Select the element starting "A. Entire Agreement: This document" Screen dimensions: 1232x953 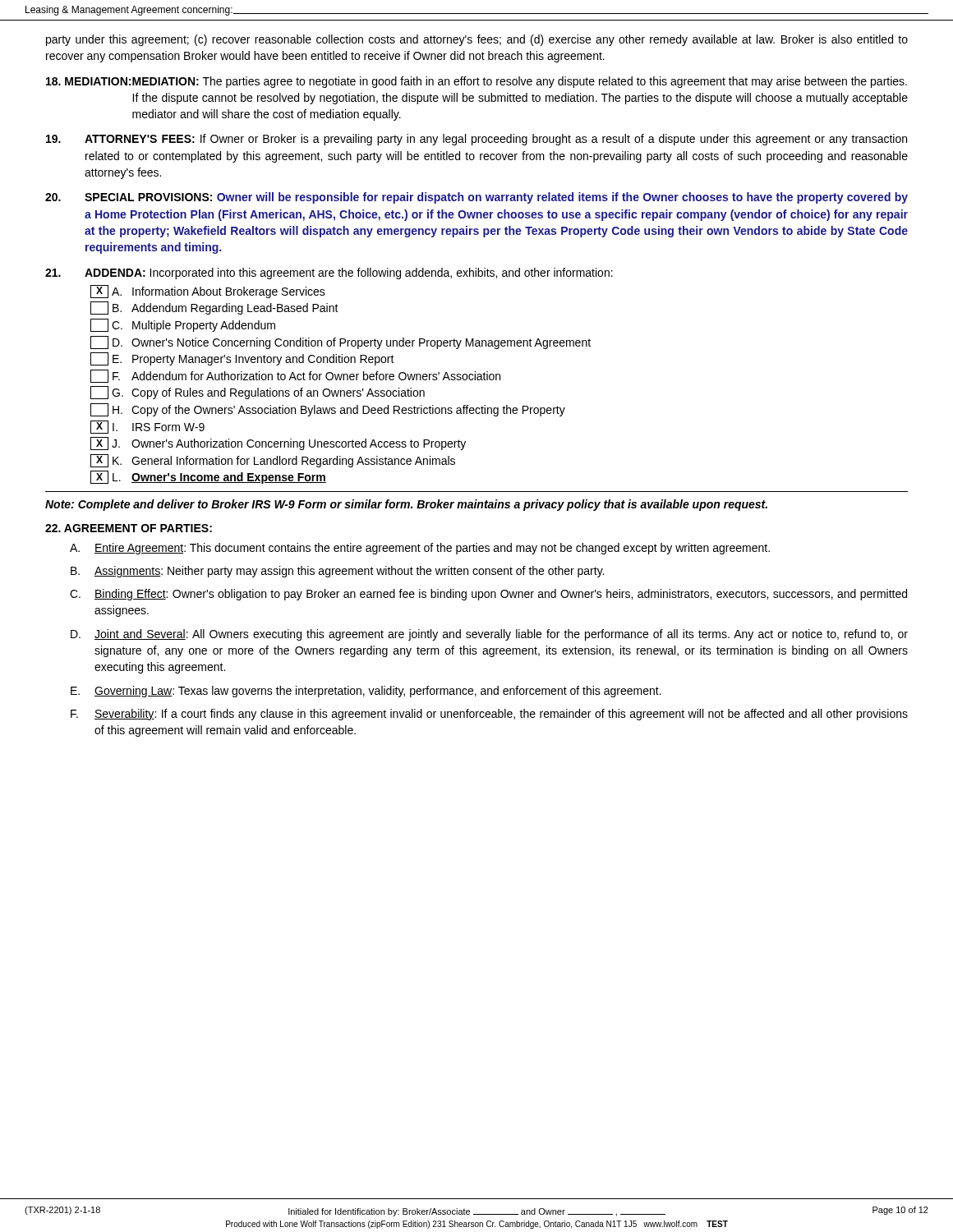[489, 548]
